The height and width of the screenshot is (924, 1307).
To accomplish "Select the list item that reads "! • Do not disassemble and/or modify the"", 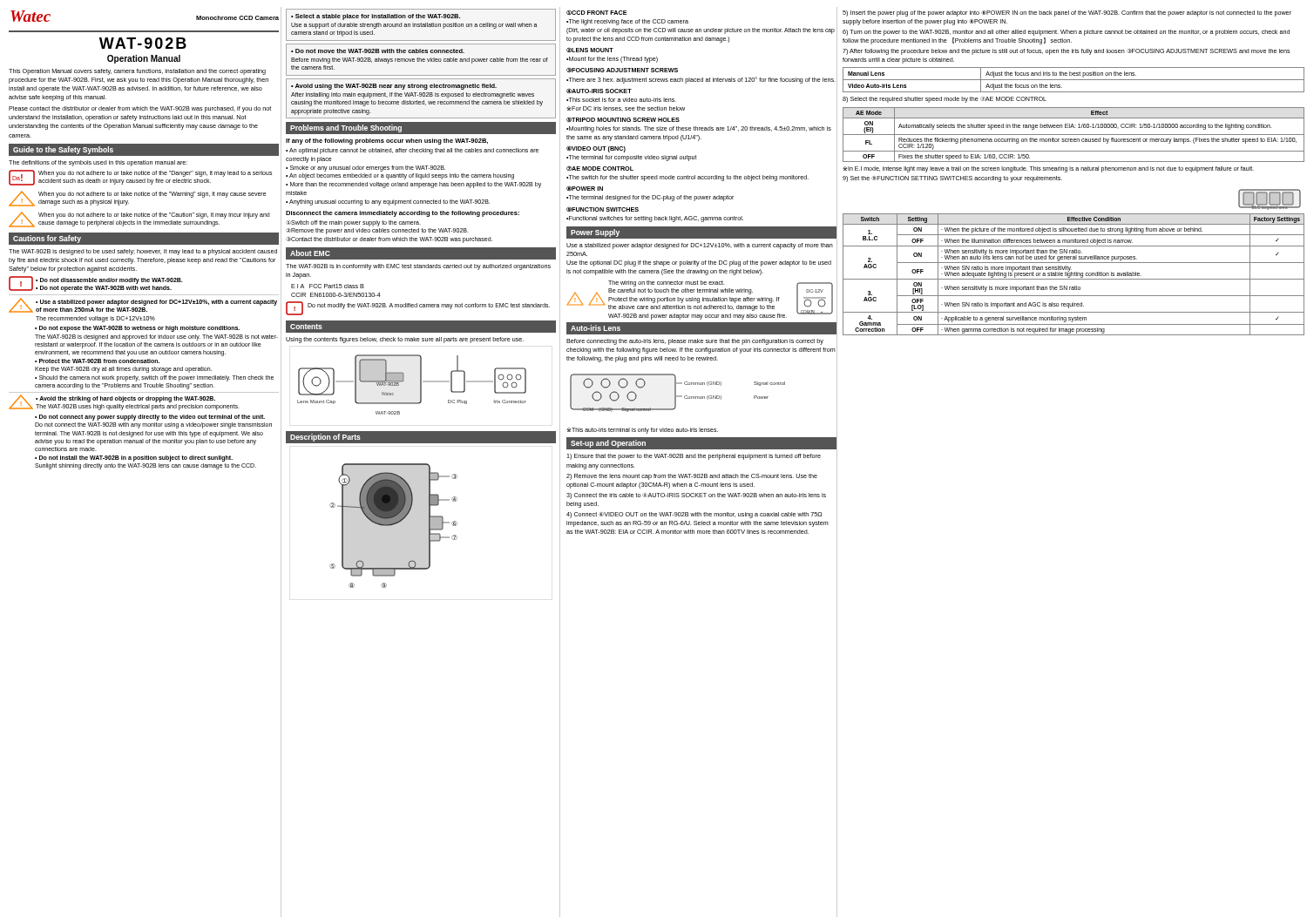I will point(144,286).
